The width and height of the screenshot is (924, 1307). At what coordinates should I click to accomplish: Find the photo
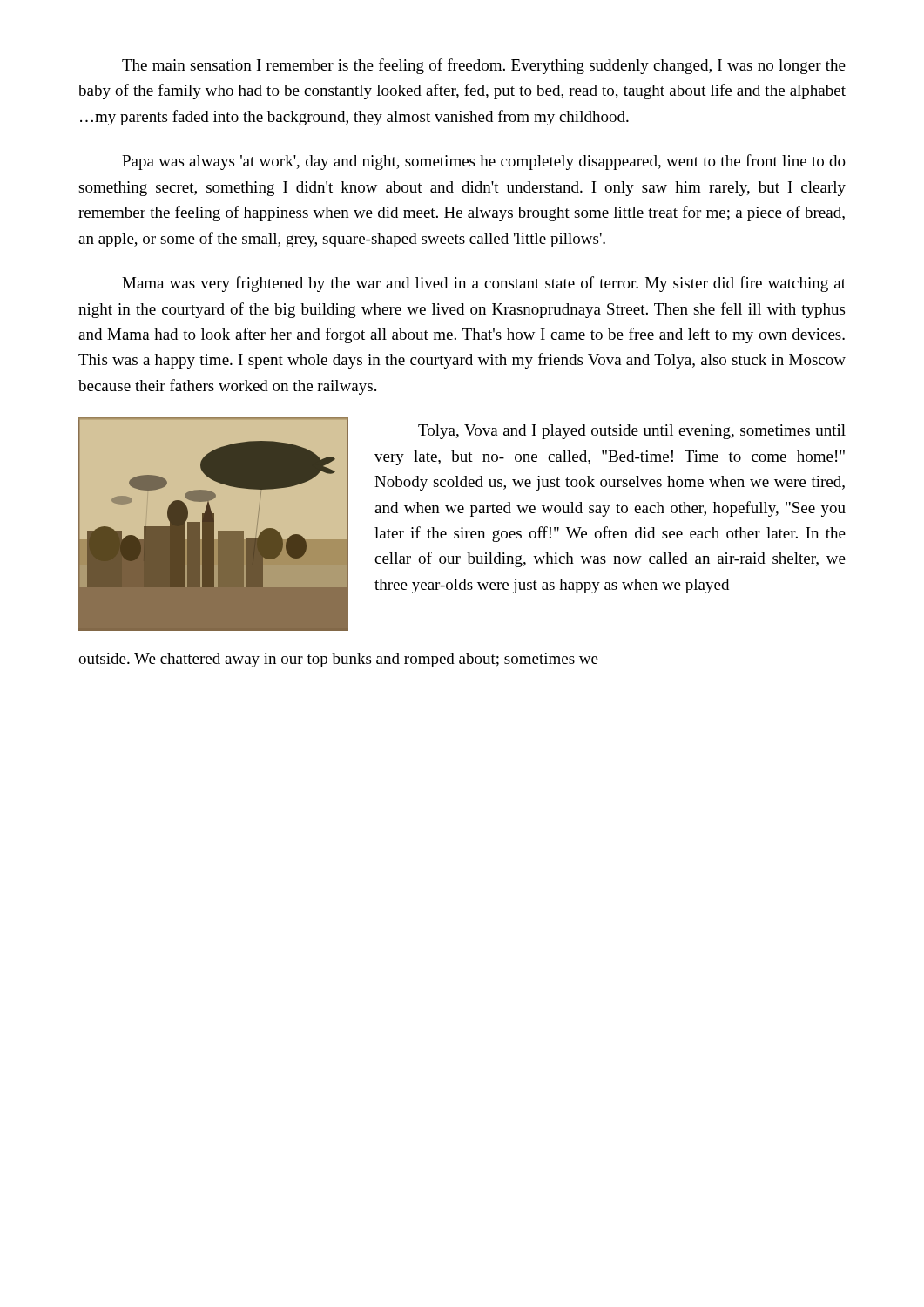pos(213,528)
